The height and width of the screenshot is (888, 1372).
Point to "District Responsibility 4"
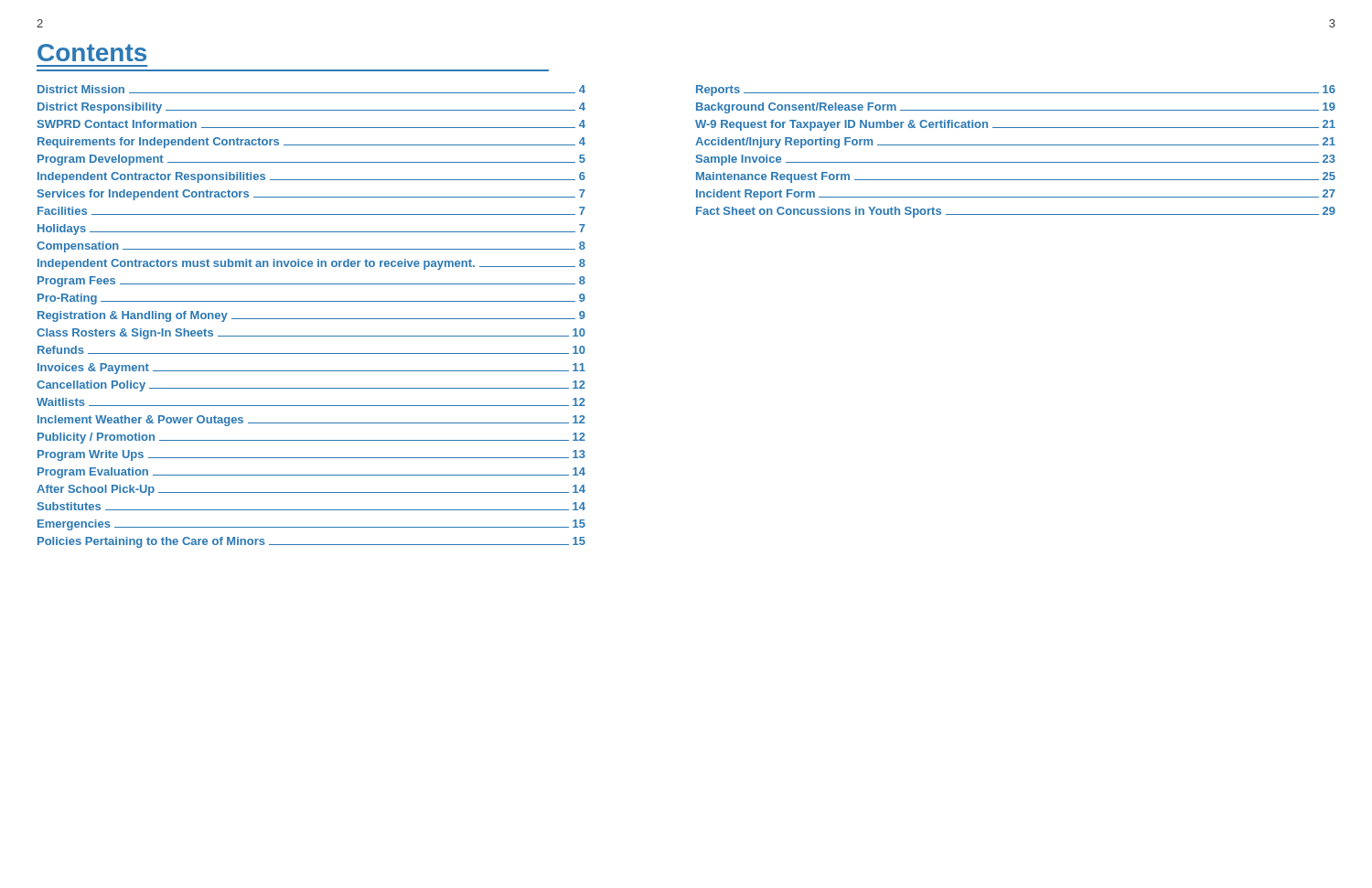[311, 107]
